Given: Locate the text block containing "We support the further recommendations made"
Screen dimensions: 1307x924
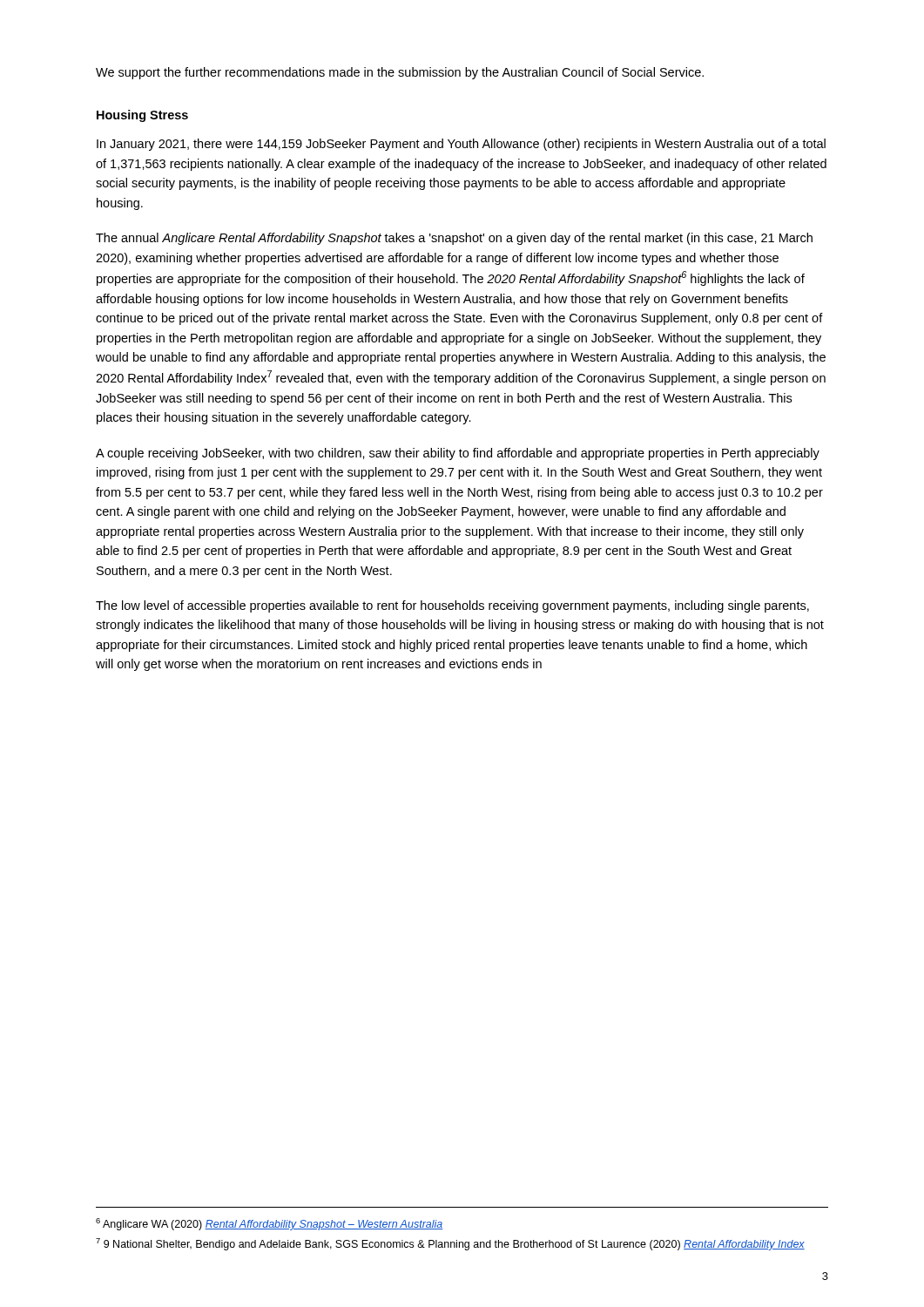Looking at the screenshot, I should tap(400, 72).
